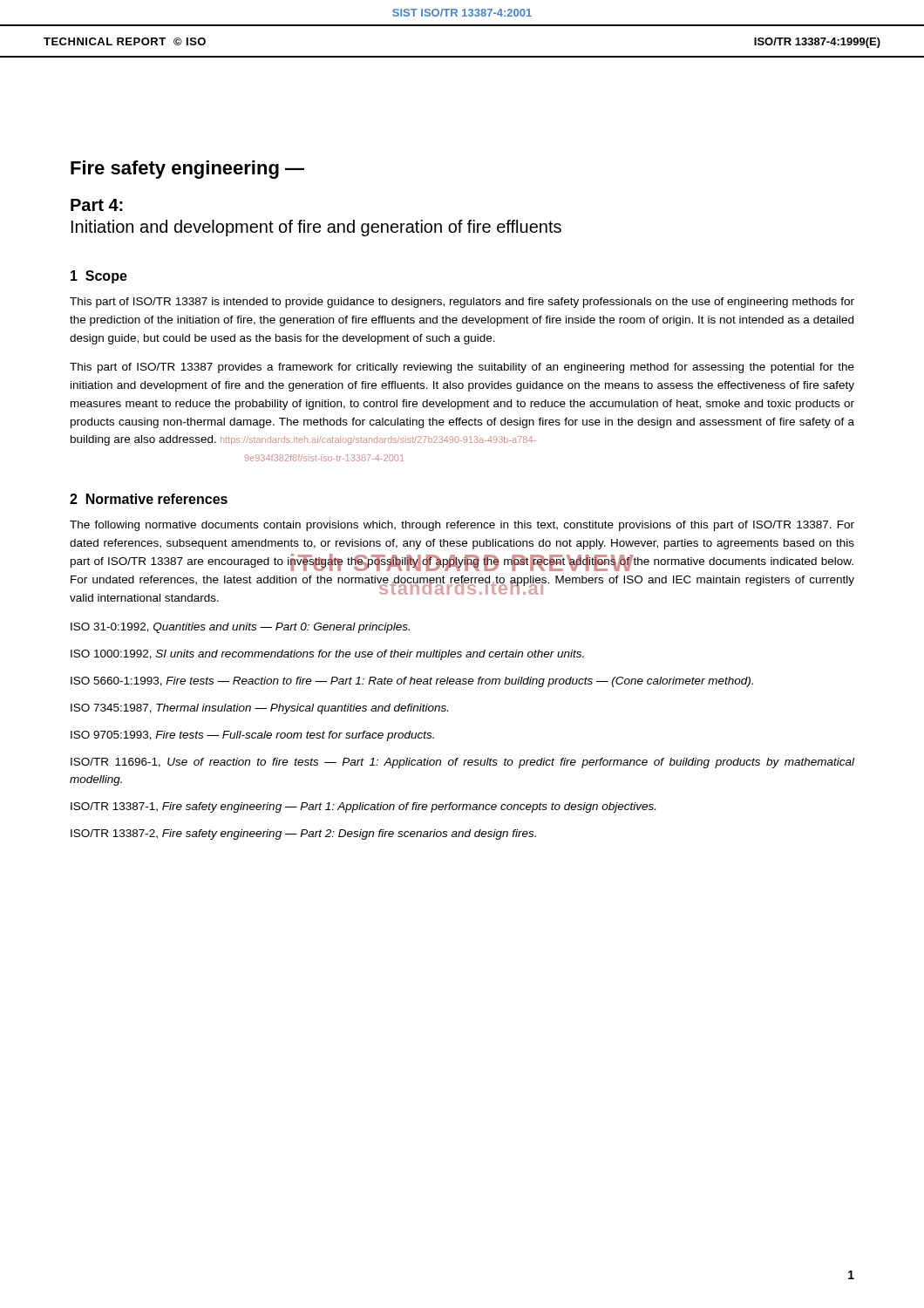Find the block on this page that starts "ISO/TR 13387-1, Fire safety engineering — Part"
This screenshot has width=924, height=1308.
pyautogui.click(x=364, y=807)
